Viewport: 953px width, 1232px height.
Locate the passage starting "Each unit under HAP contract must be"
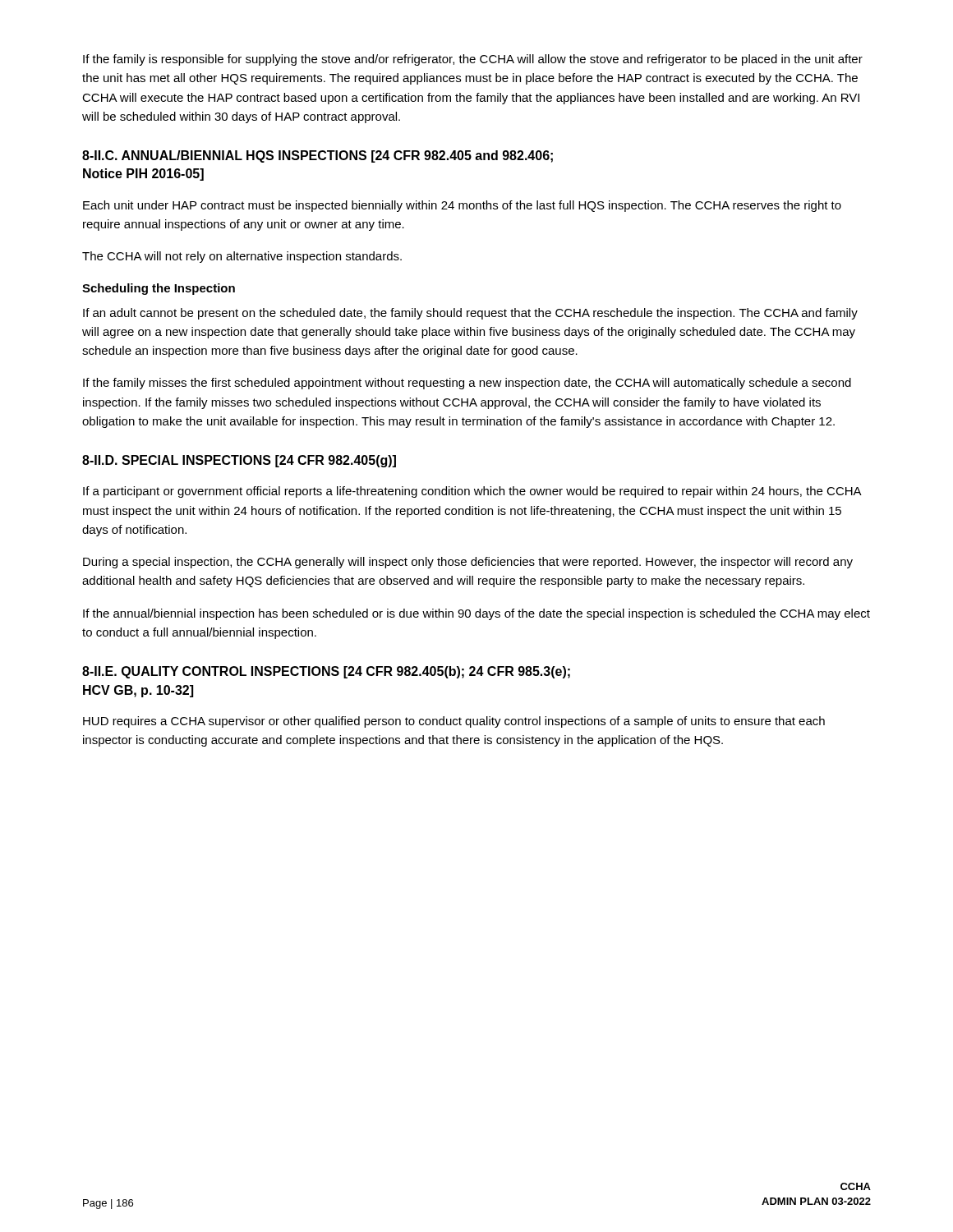coord(462,214)
